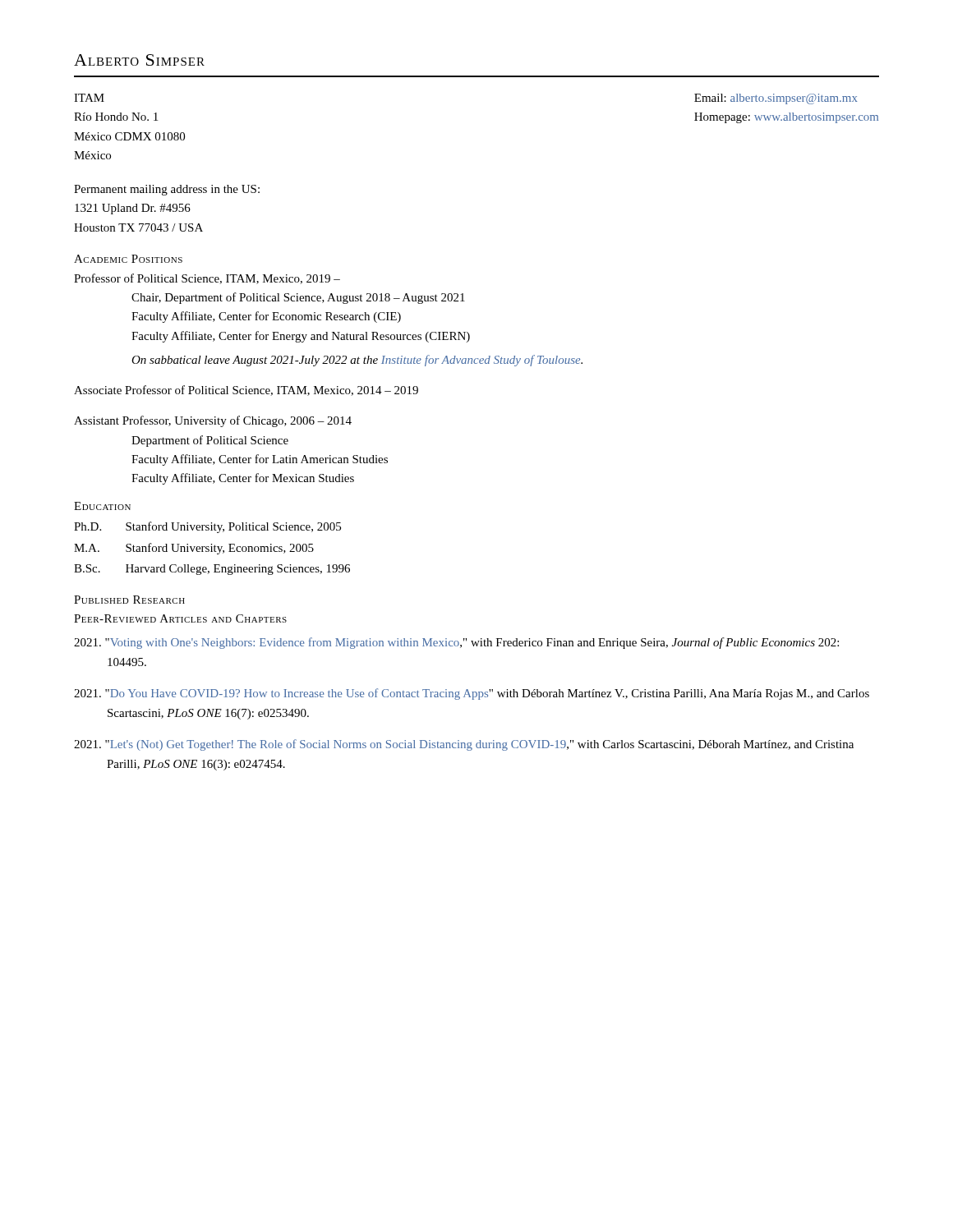The width and height of the screenshot is (953, 1232).
Task: Locate the list item containing "2021. "Do You Have COVID-19? How"
Action: [x=472, y=703]
